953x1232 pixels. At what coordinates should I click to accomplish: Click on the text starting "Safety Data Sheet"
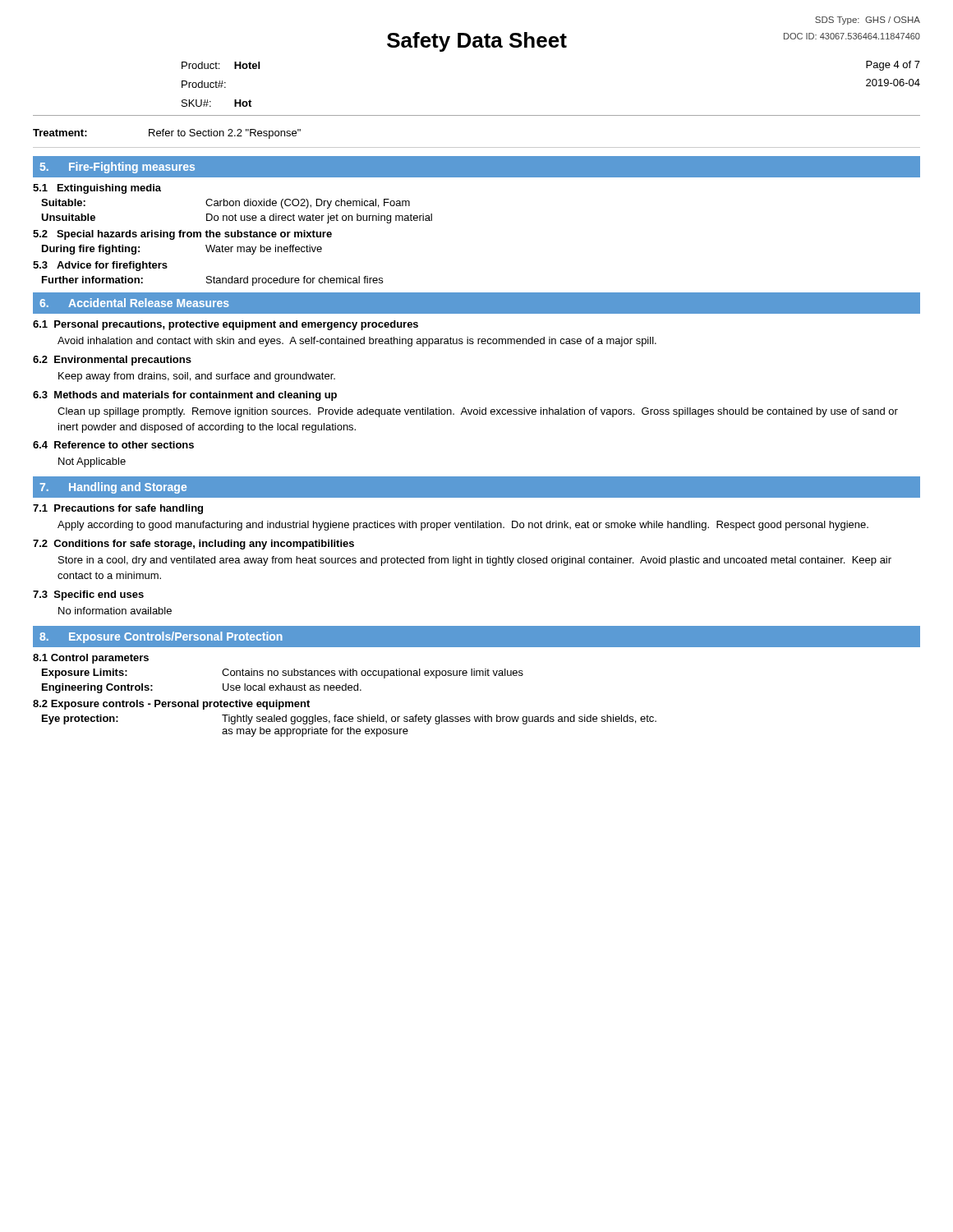(476, 40)
